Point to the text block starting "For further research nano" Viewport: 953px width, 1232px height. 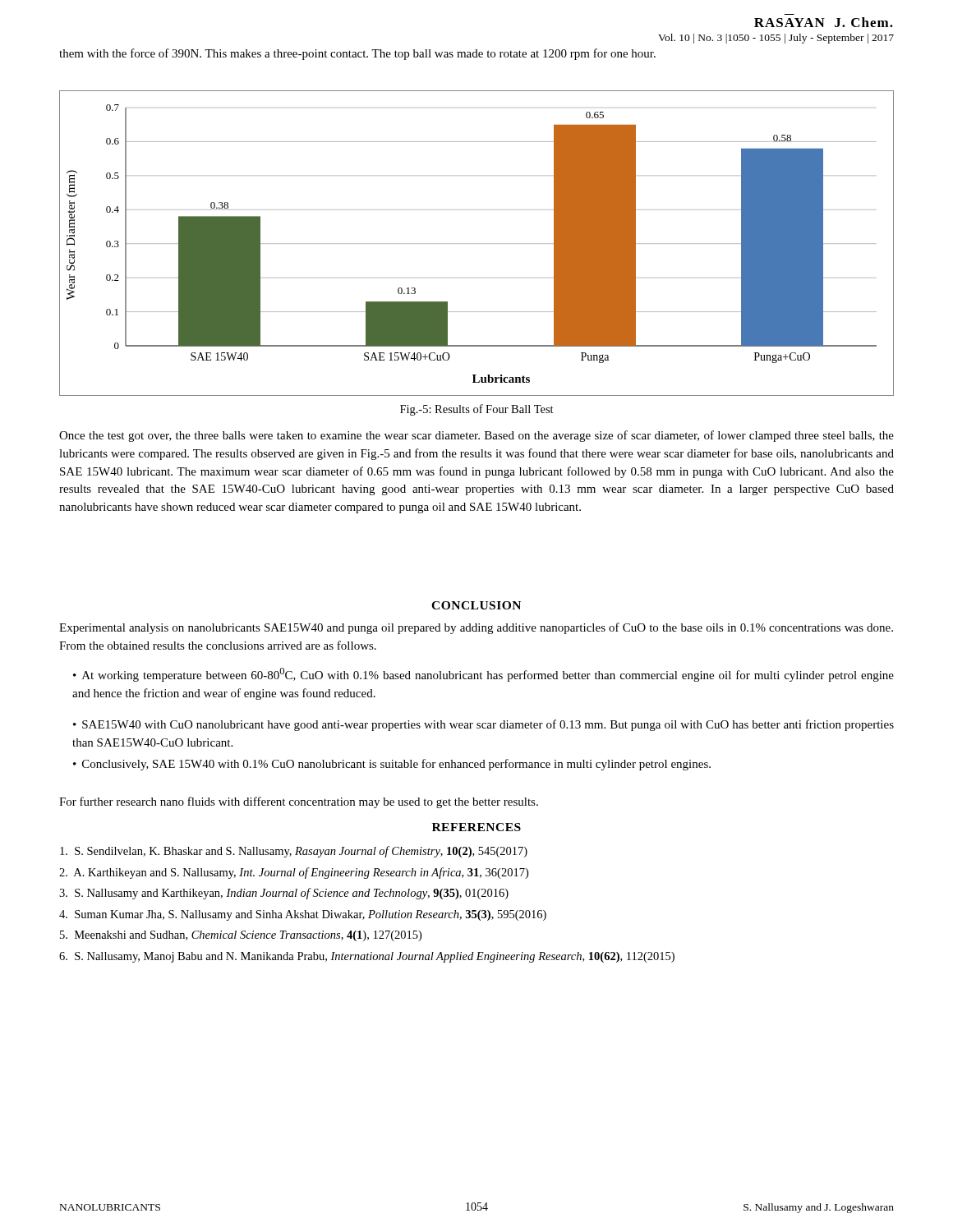299,802
